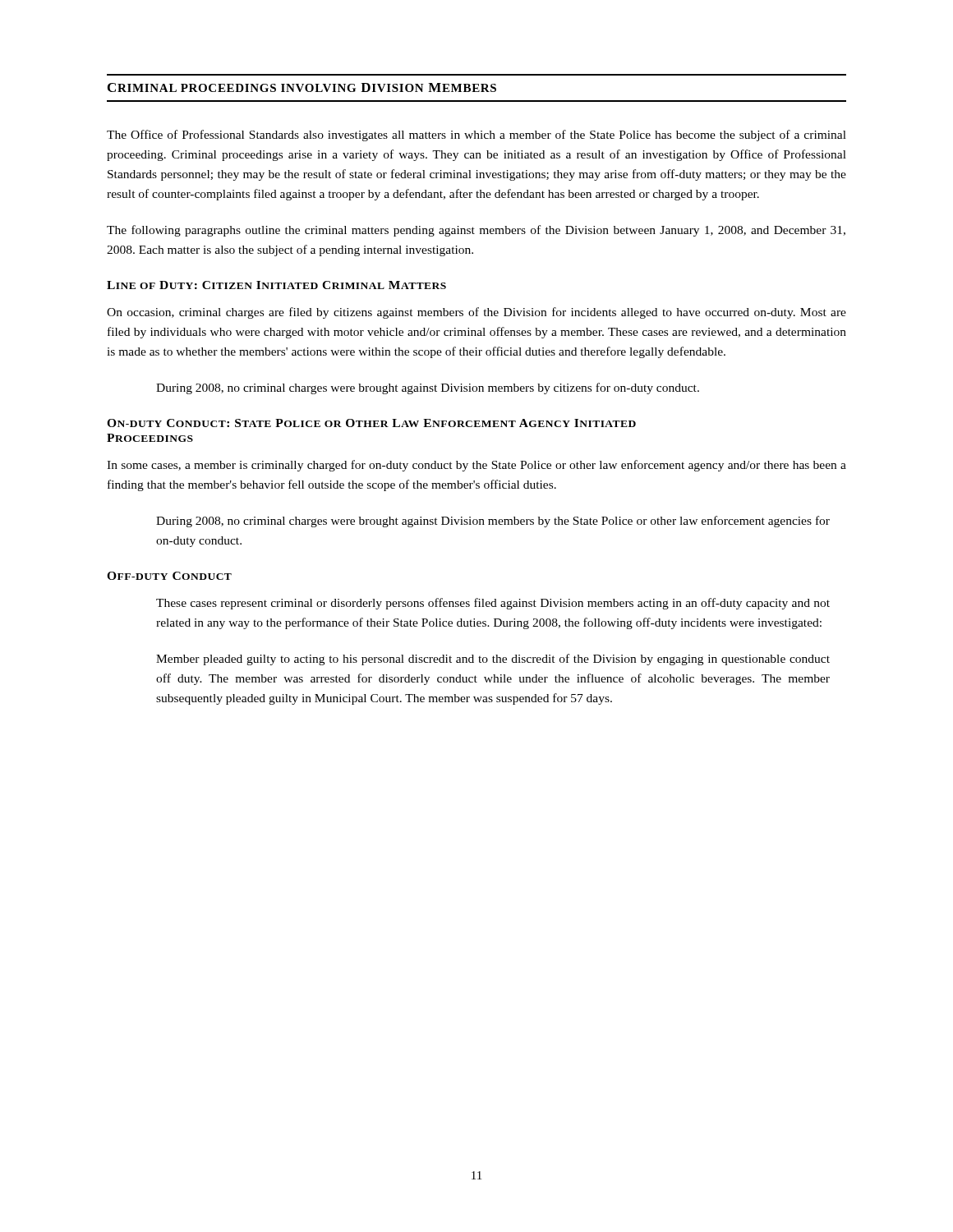Where does it say "CRIMINAL PROCEEDINGS INVOLVING DIVISION MEMBERS"?
The image size is (953, 1232).
[476, 88]
